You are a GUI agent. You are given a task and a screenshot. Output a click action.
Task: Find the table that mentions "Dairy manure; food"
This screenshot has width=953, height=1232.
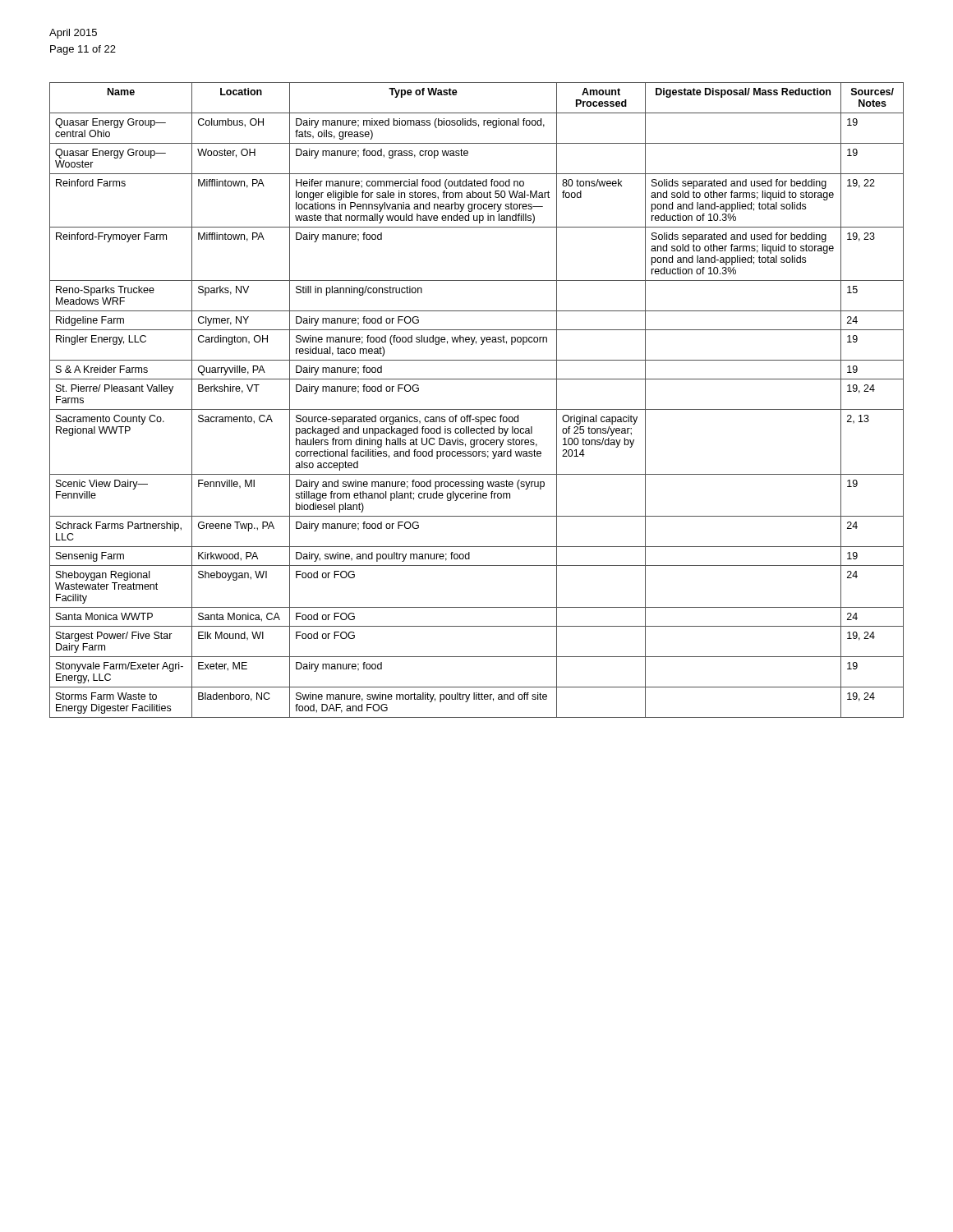pyautogui.click(x=476, y=400)
